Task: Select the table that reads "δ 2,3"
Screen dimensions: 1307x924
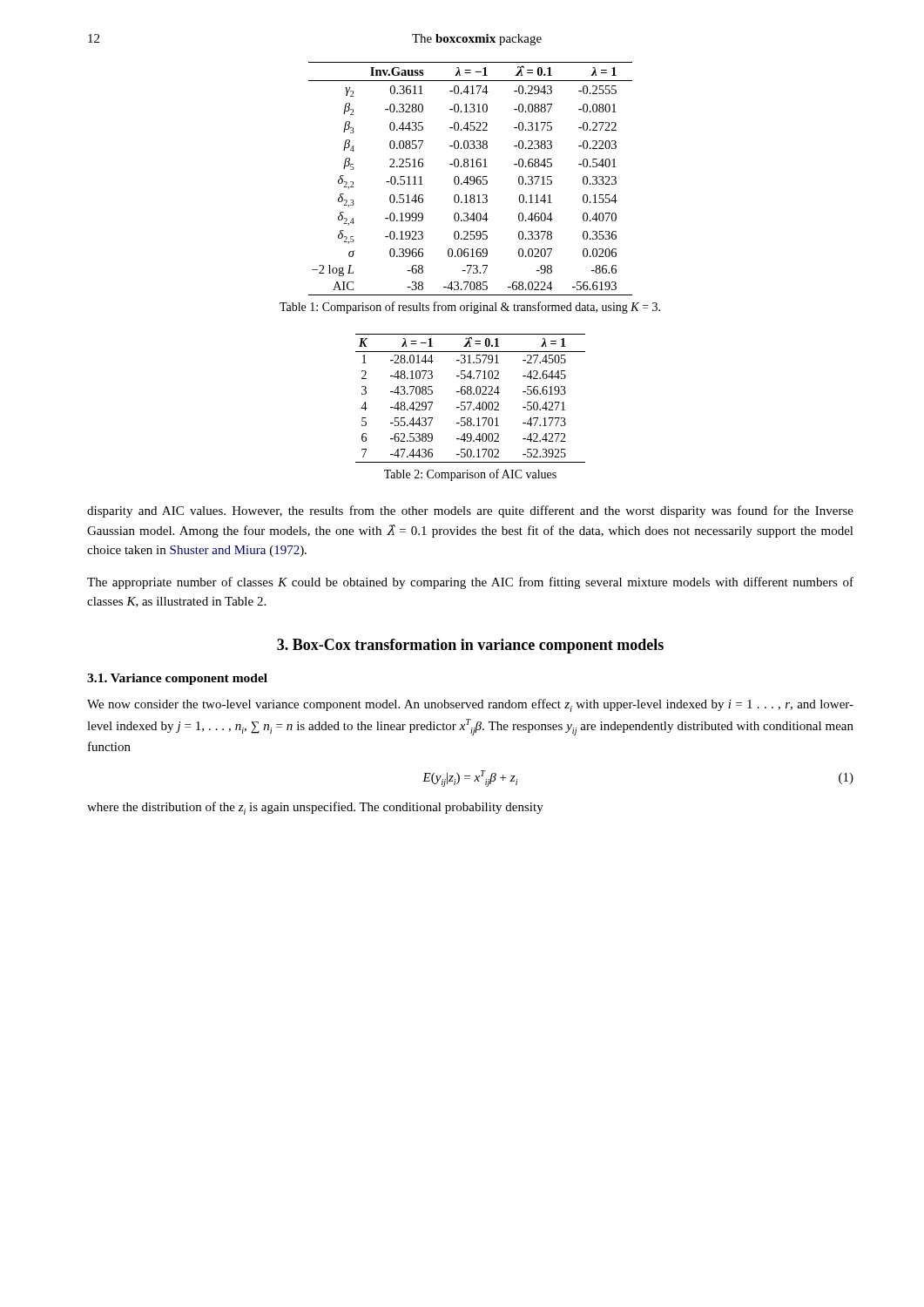Action: pos(470,179)
